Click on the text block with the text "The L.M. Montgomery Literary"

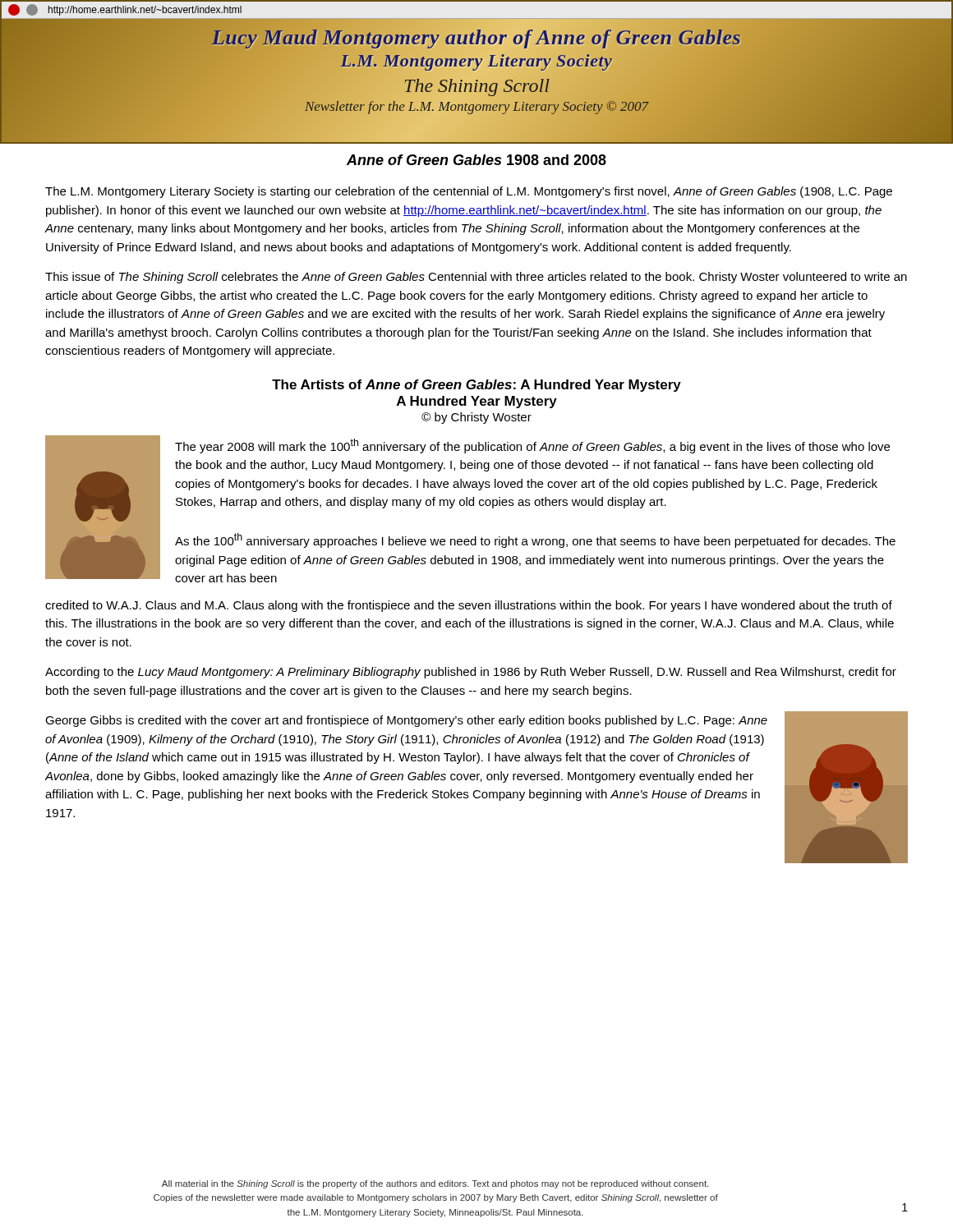coord(469,219)
